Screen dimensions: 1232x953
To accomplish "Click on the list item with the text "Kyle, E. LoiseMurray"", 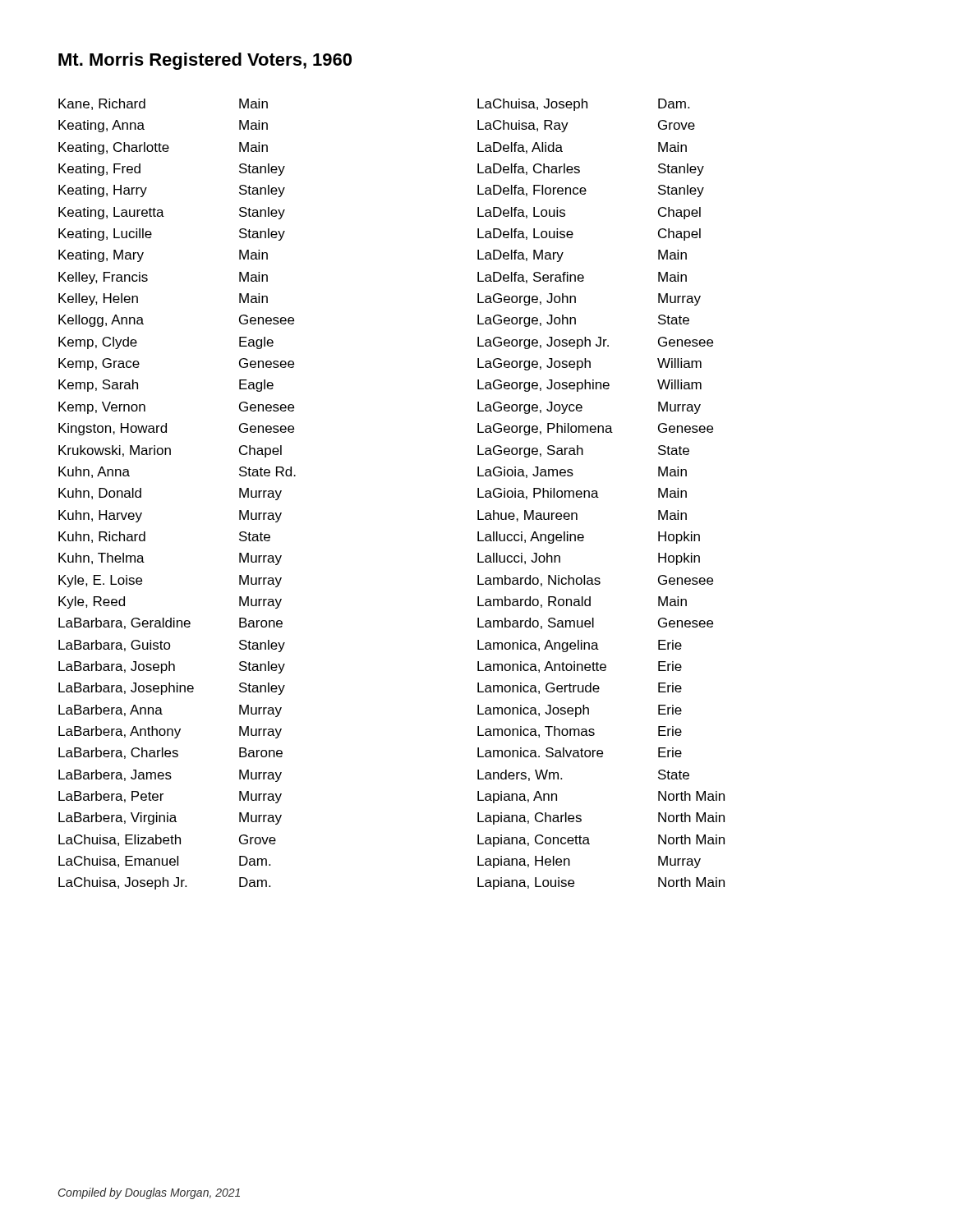I will [267, 580].
